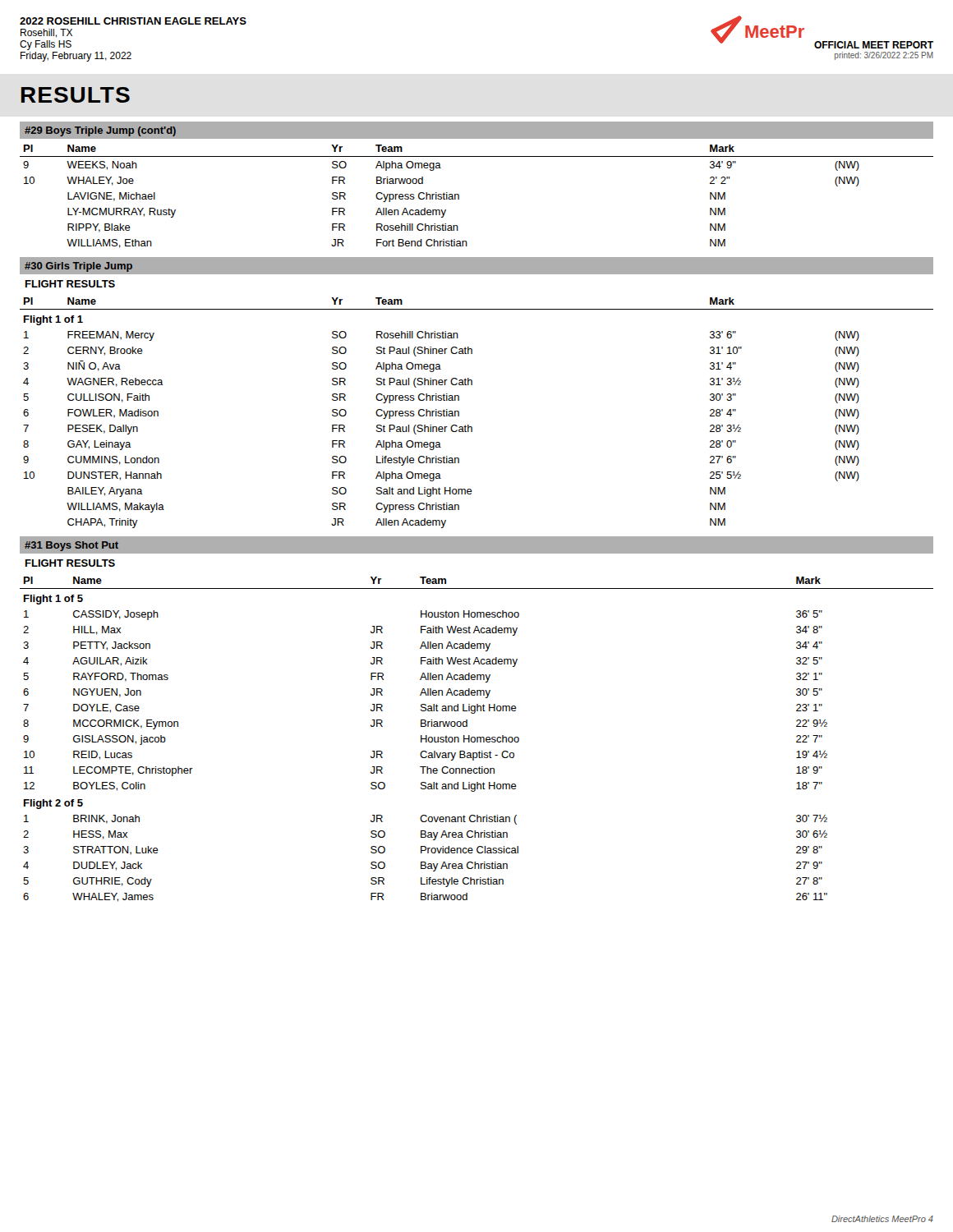953x1232 pixels.
Task: Find the table that mentions "WHALEY, Joe"
Action: pos(476,195)
